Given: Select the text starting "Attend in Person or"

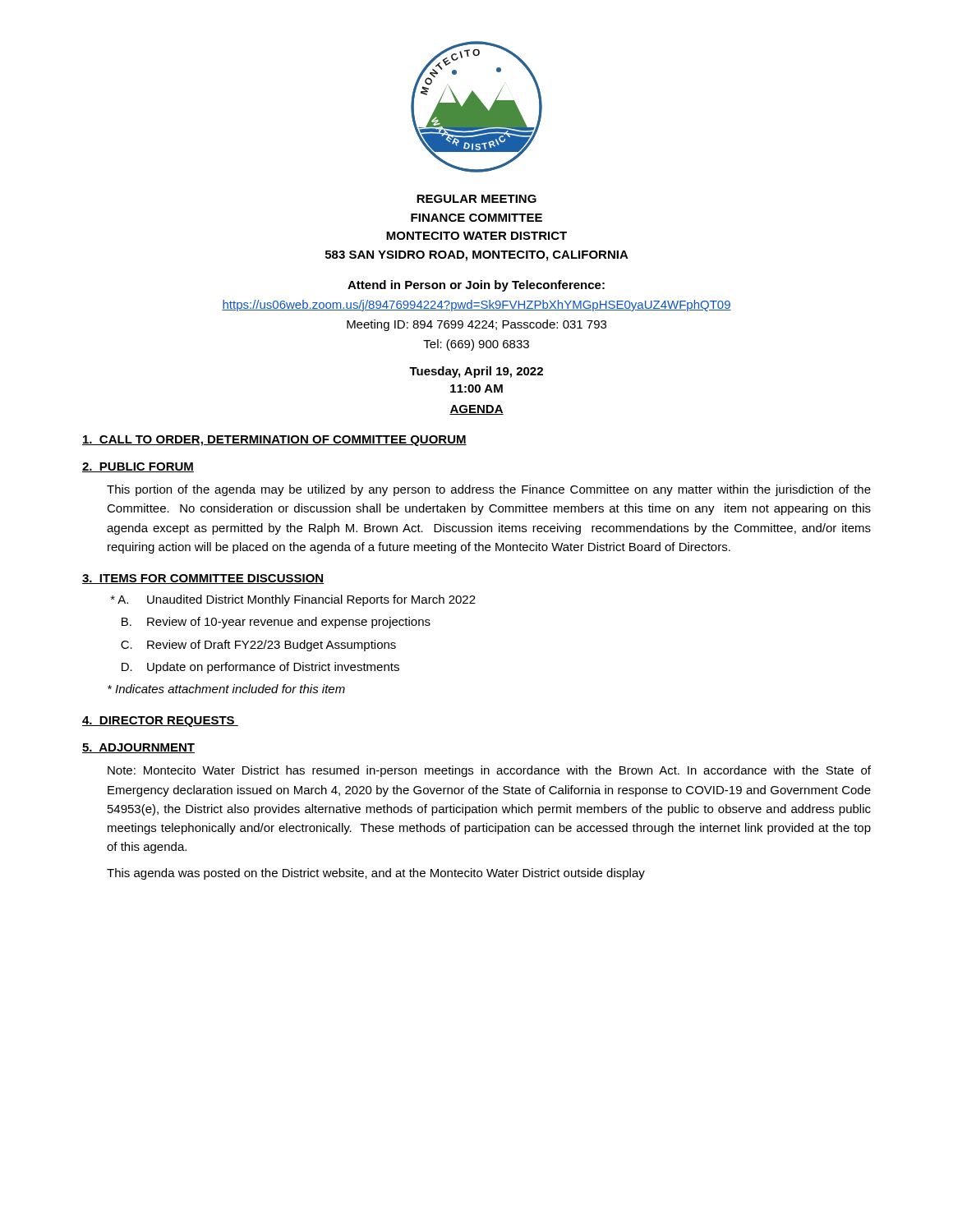Looking at the screenshot, I should click(x=476, y=315).
